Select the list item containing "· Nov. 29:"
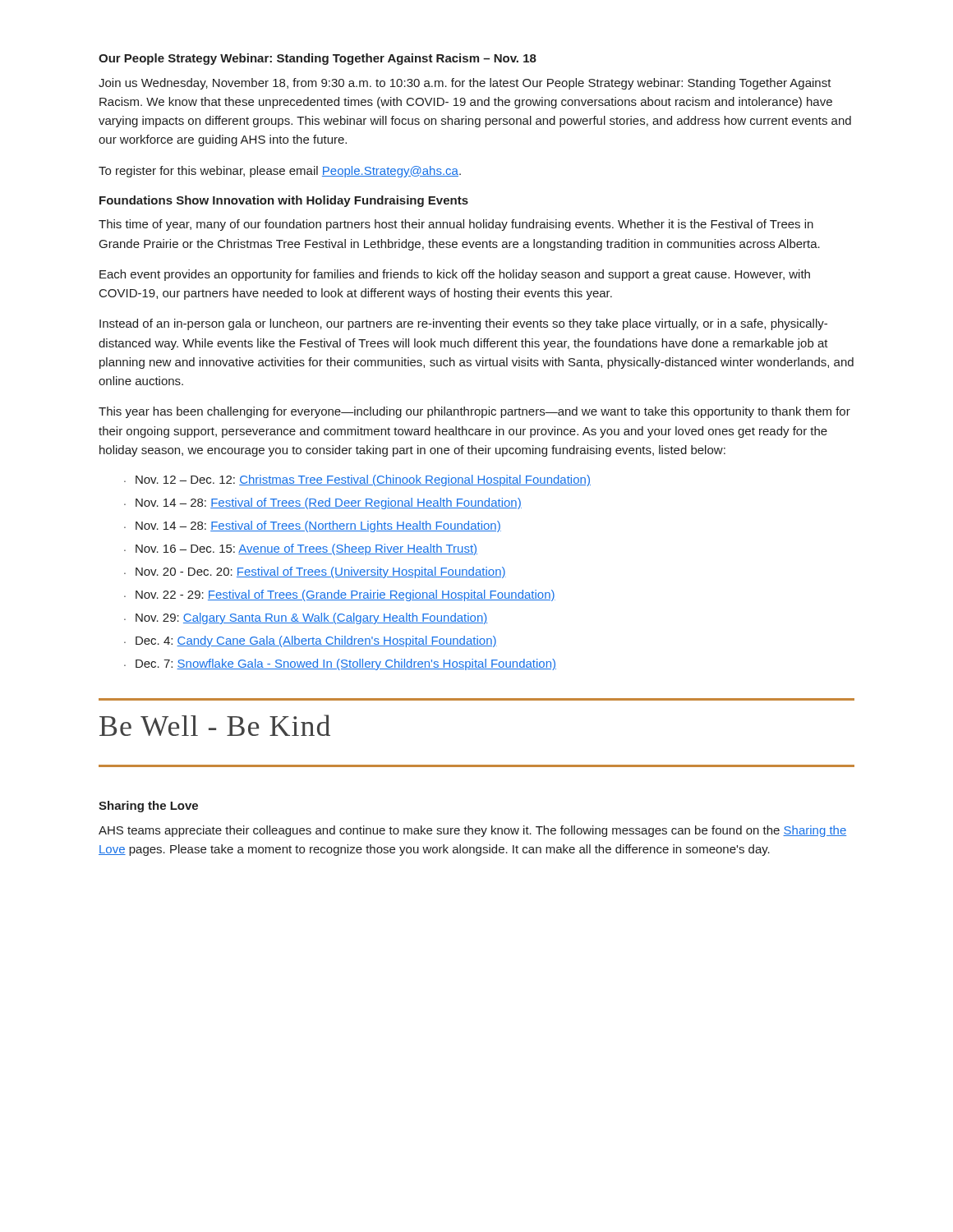This screenshot has height=1232, width=953. (305, 618)
